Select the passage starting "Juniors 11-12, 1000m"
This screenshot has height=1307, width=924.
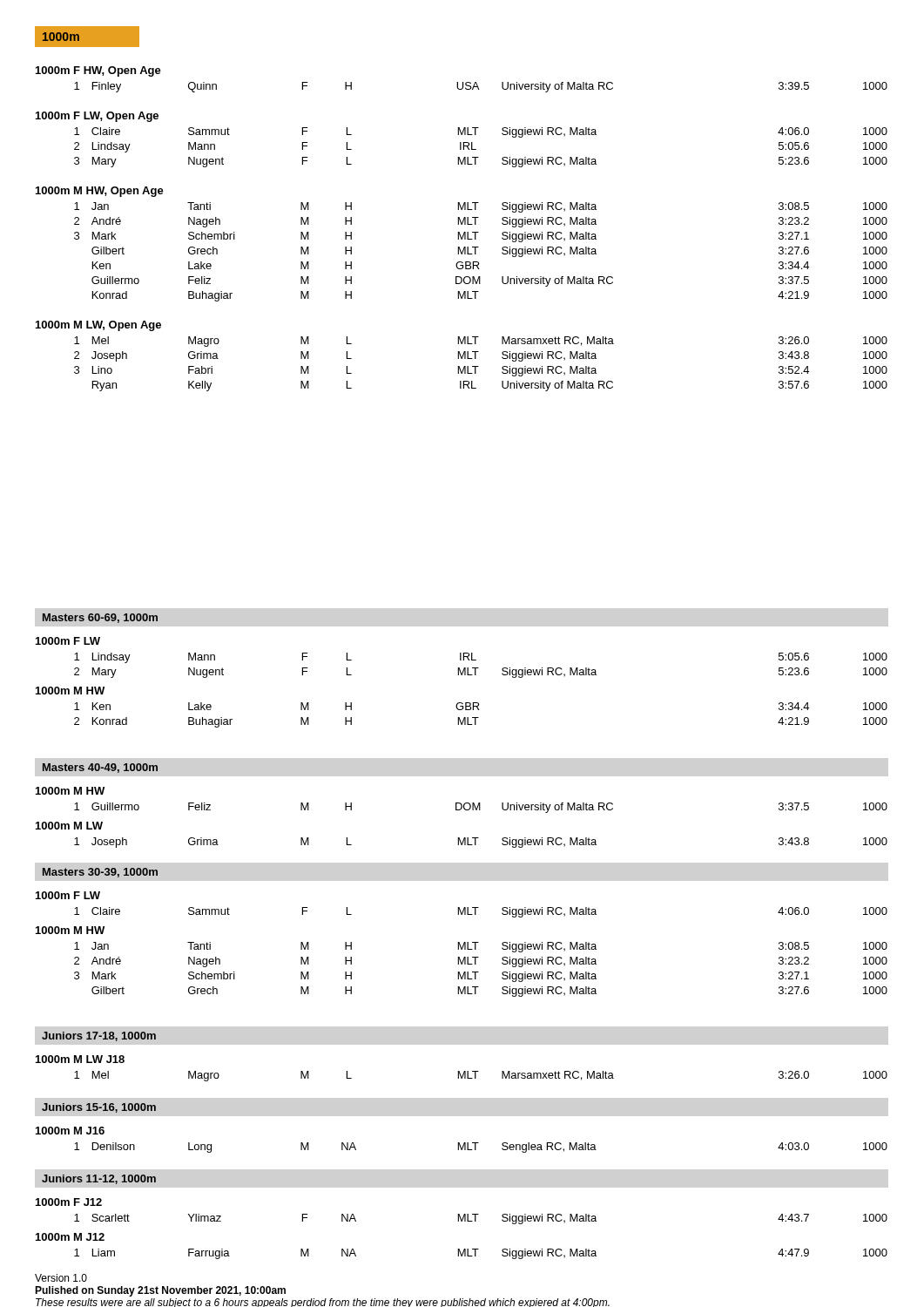[99, 1179]
